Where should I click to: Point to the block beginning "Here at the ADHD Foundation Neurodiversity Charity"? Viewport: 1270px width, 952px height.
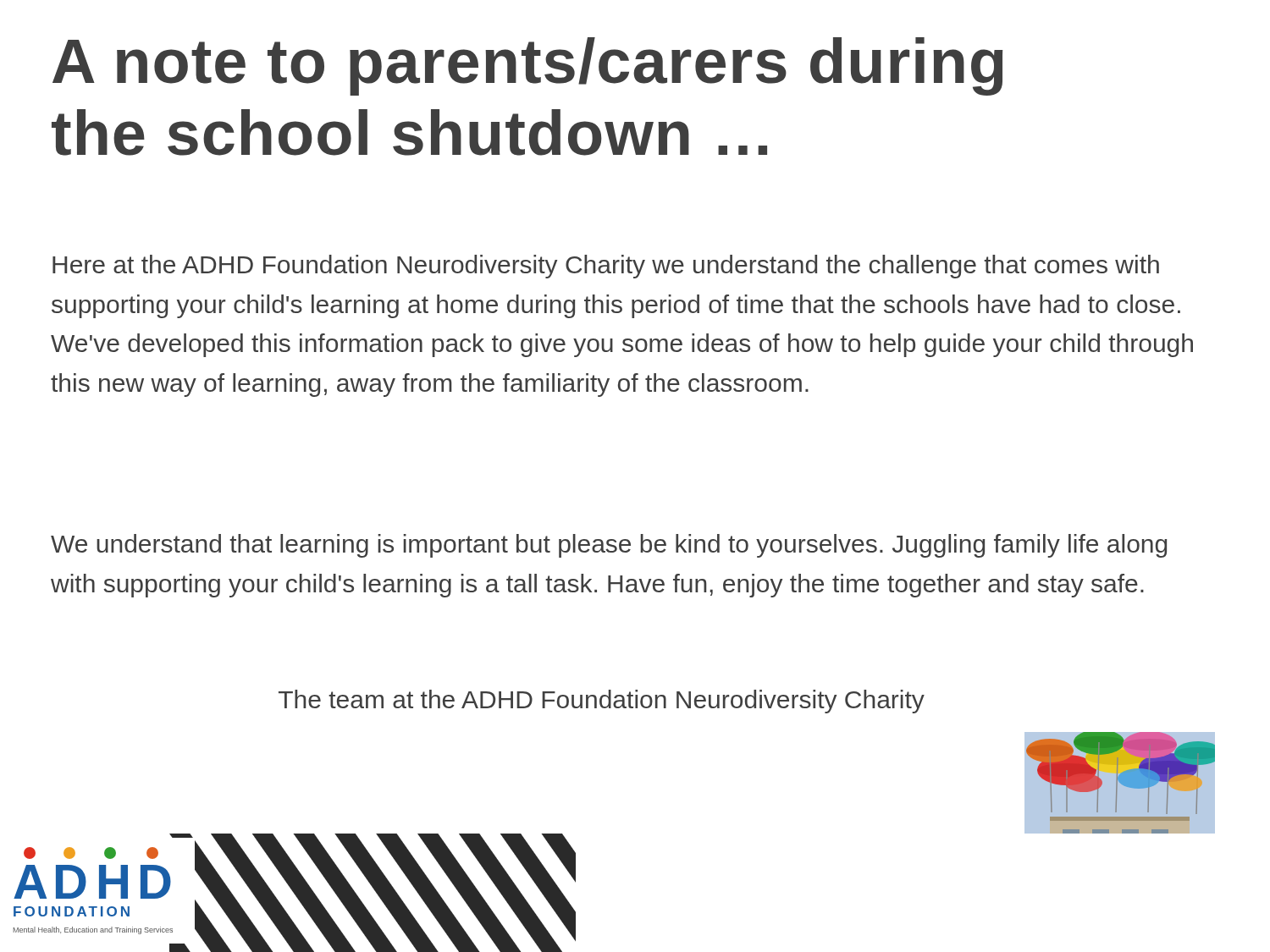[623, 323]
